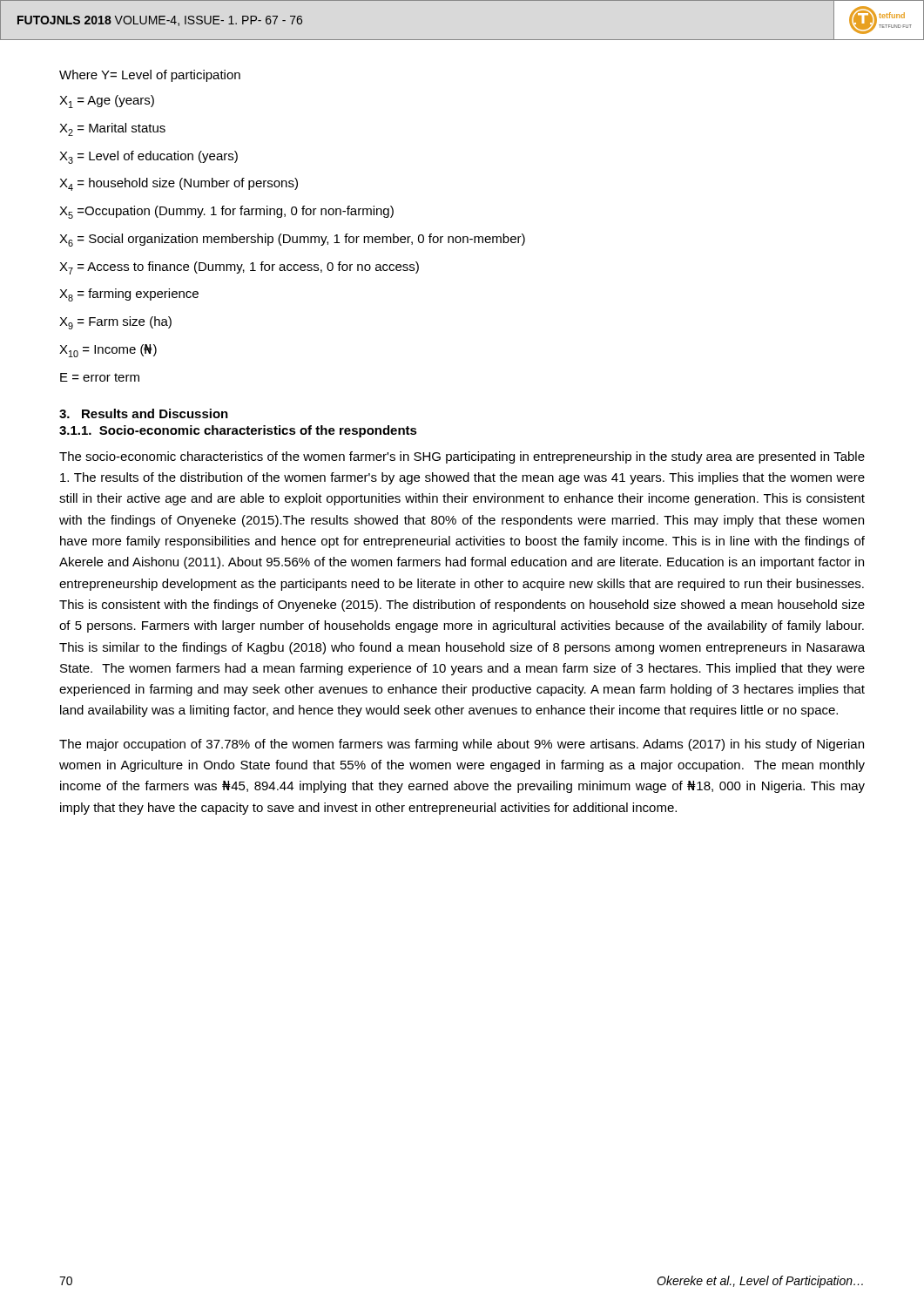Navigate to the text block starting "X1 = Age (years)"
The image size is (924, 1307).
point(107,101)
